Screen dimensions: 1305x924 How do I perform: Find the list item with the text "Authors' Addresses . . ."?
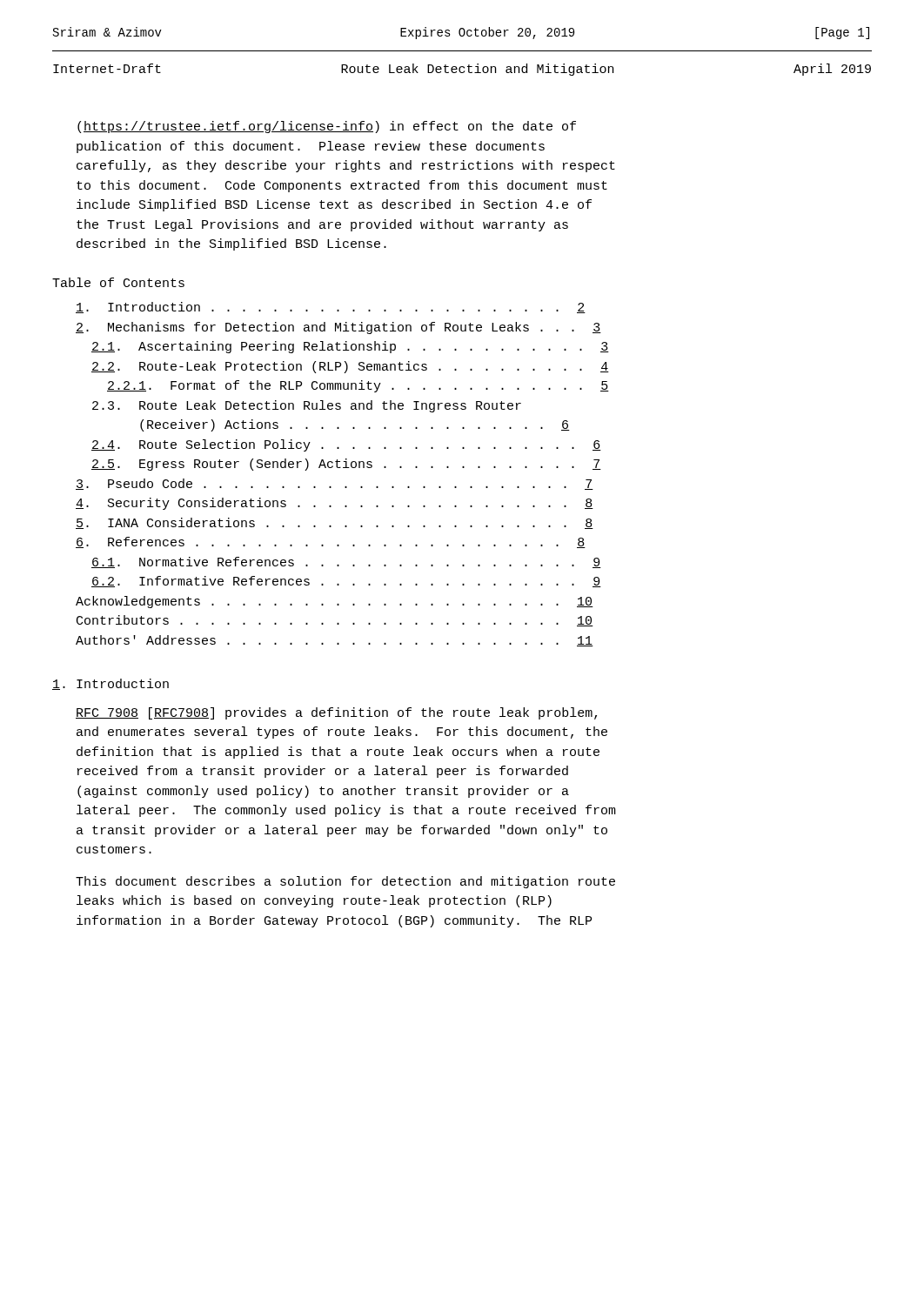click(322, 641)
